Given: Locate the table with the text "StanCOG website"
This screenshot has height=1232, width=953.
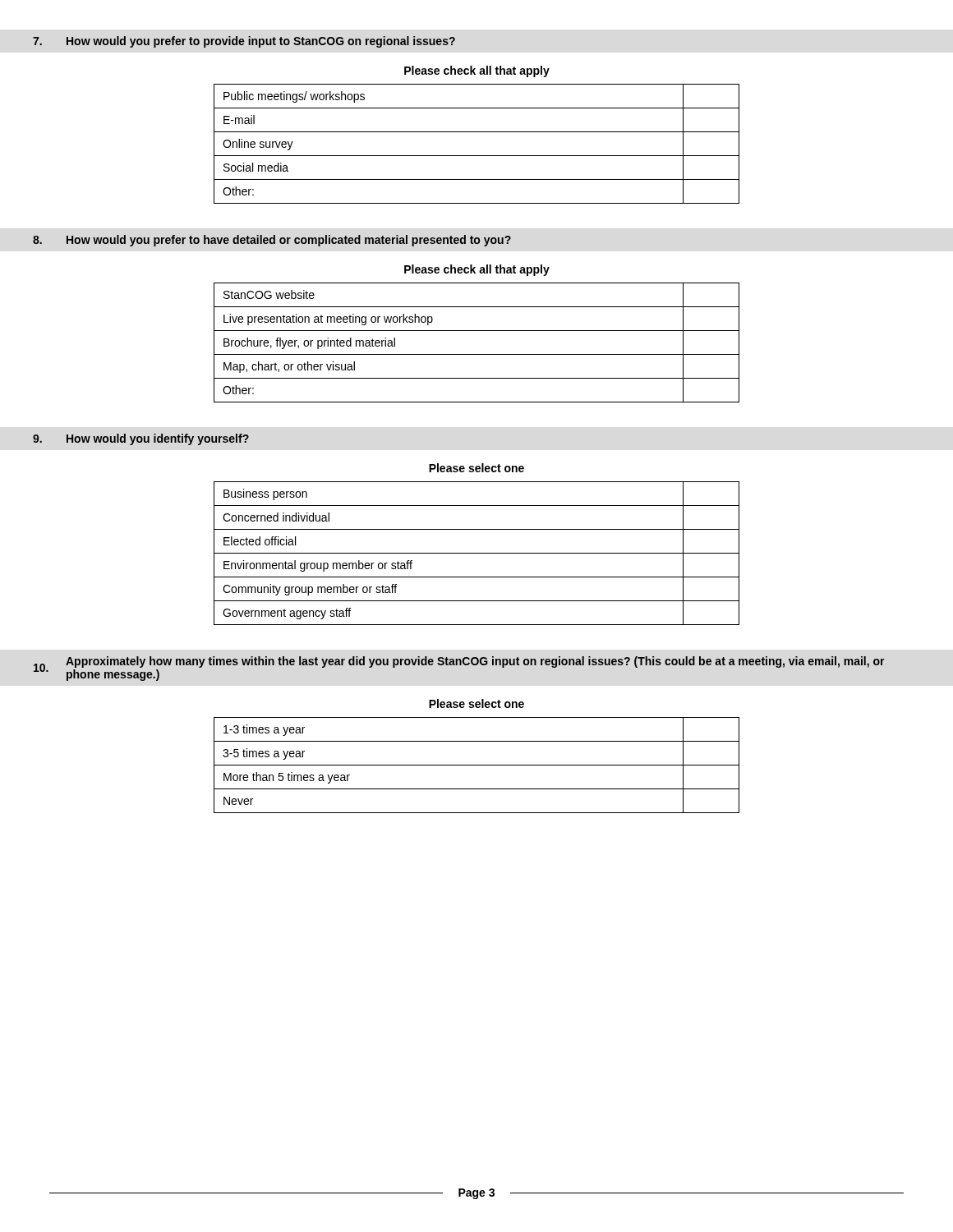Looking at the screenshot, I should pyautogui.click(x=476, y=342).
